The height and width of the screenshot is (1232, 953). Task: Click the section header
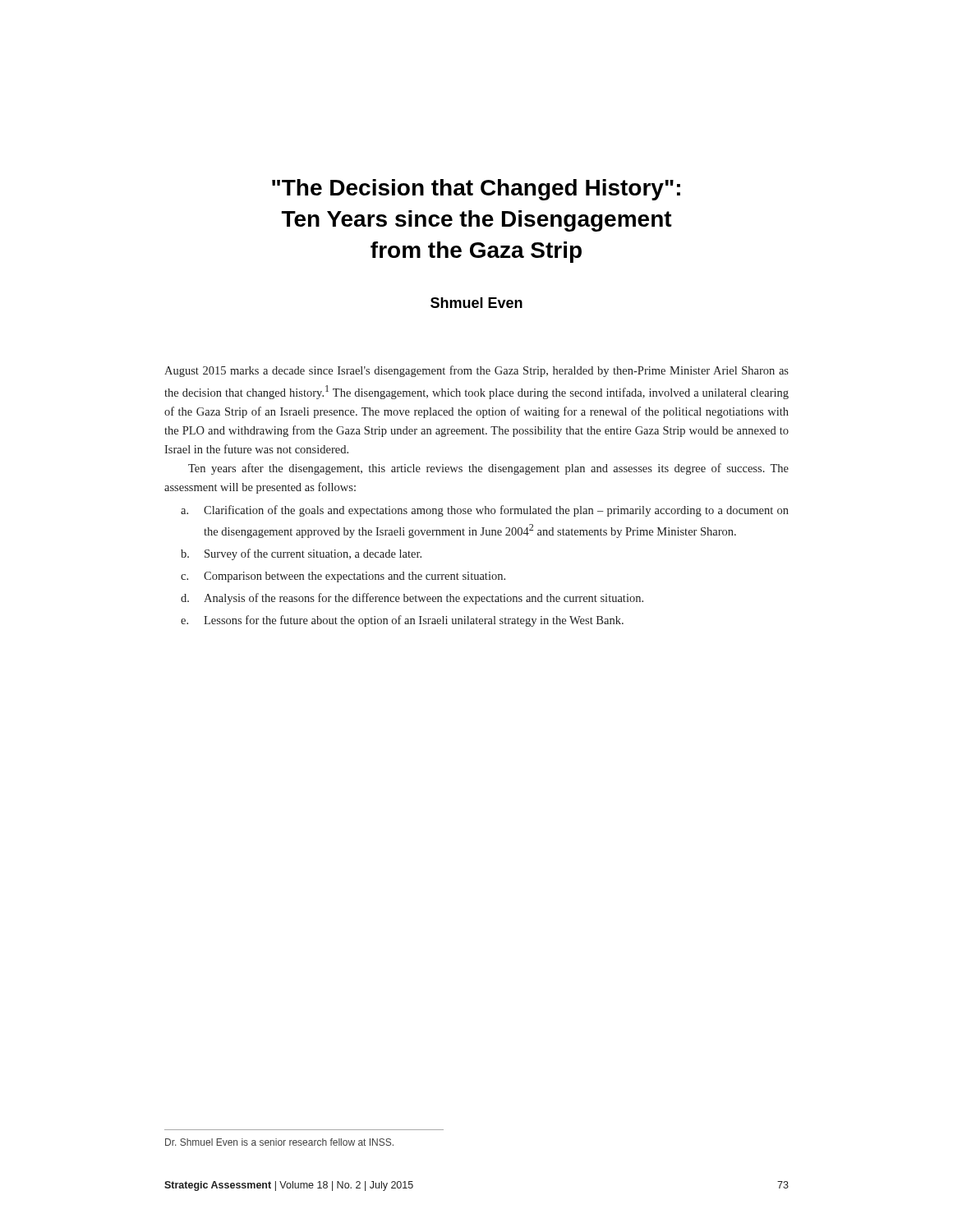point(476,304)
